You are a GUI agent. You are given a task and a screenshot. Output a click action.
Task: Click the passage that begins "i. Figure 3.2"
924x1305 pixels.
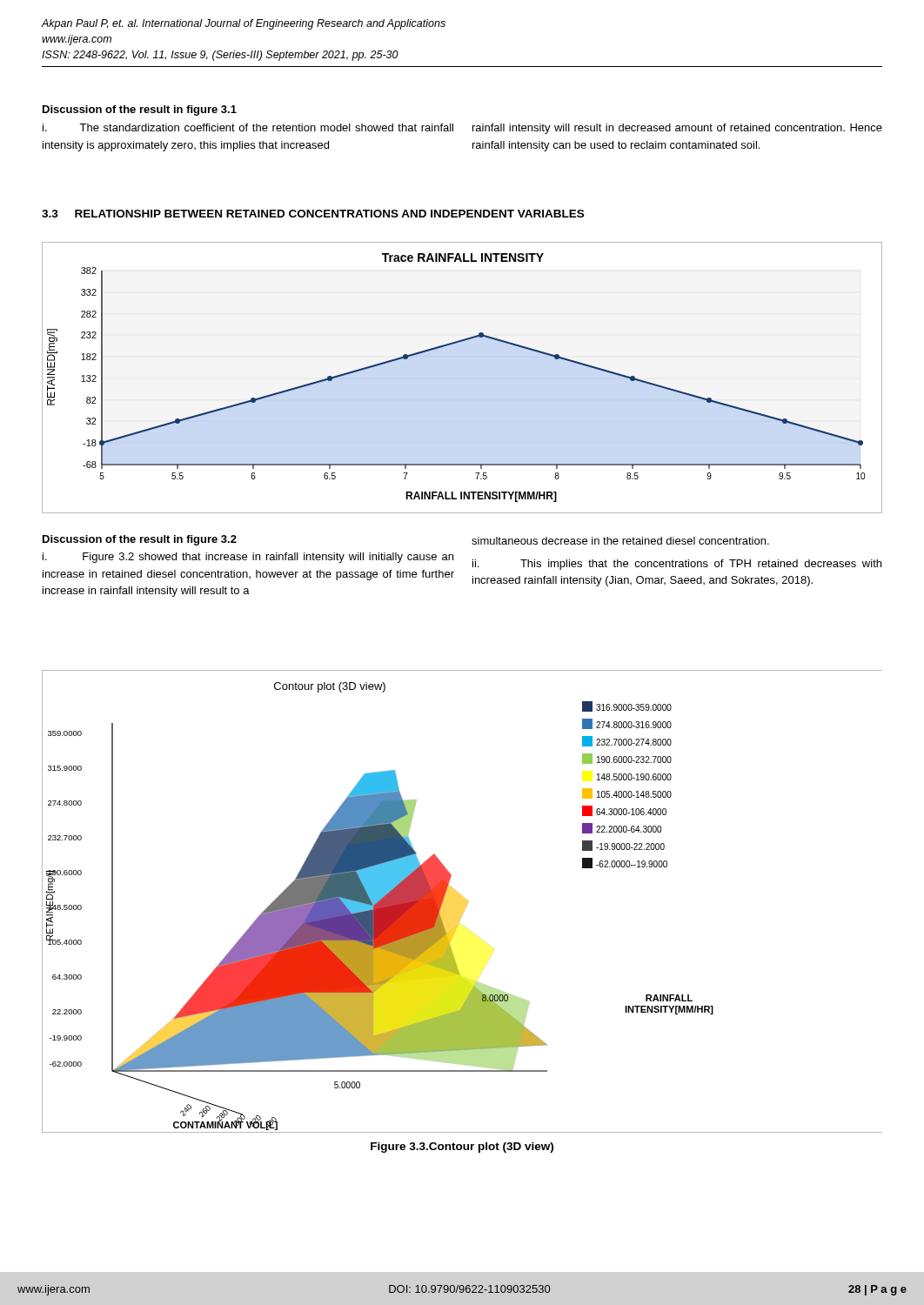[248, 574]
